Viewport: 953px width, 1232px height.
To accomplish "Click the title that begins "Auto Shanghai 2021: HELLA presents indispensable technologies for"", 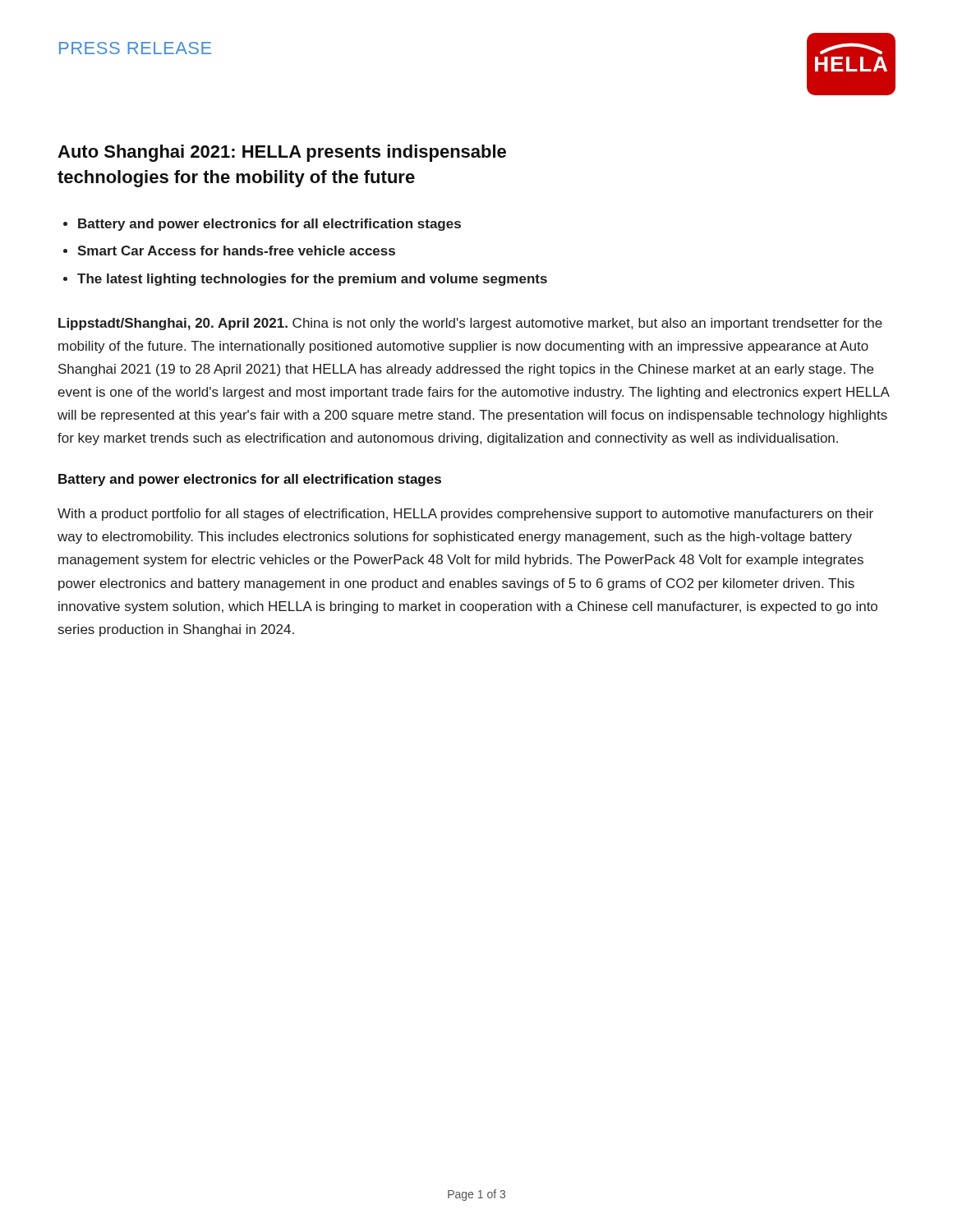I will tap(282, 164).
